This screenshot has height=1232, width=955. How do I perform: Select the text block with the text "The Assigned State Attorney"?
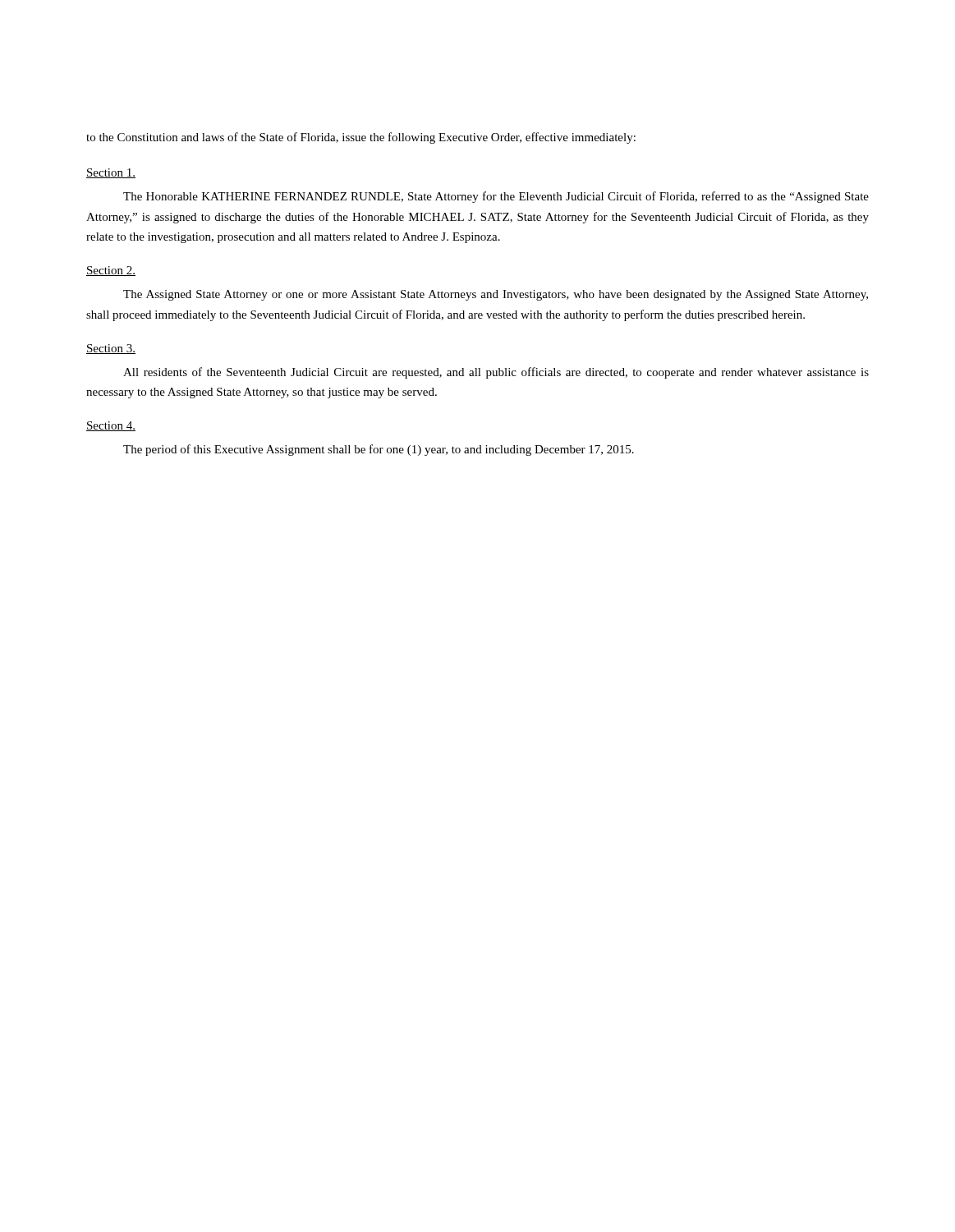tap(478, 304)
